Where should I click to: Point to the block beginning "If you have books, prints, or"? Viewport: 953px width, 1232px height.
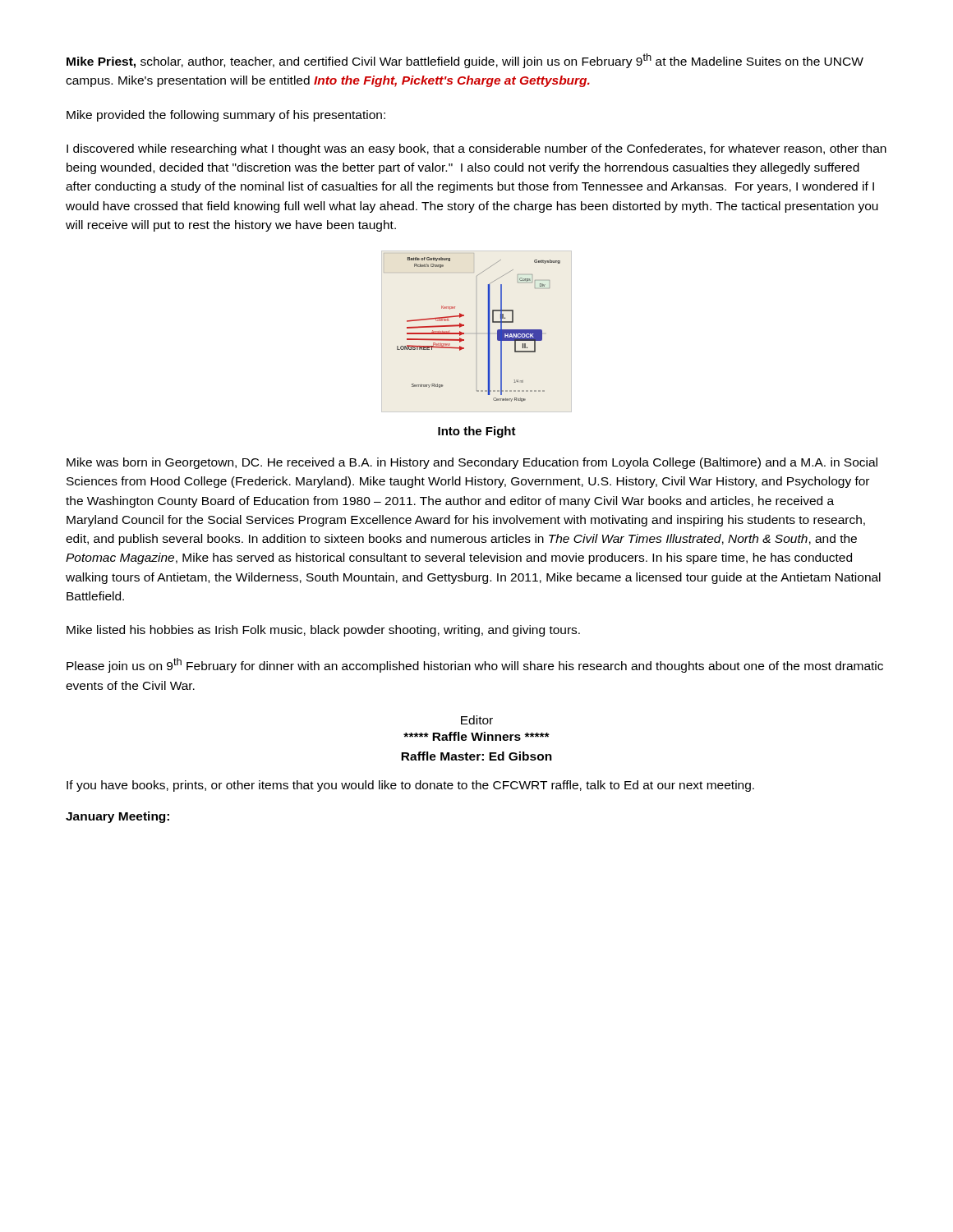pos(410,785)
